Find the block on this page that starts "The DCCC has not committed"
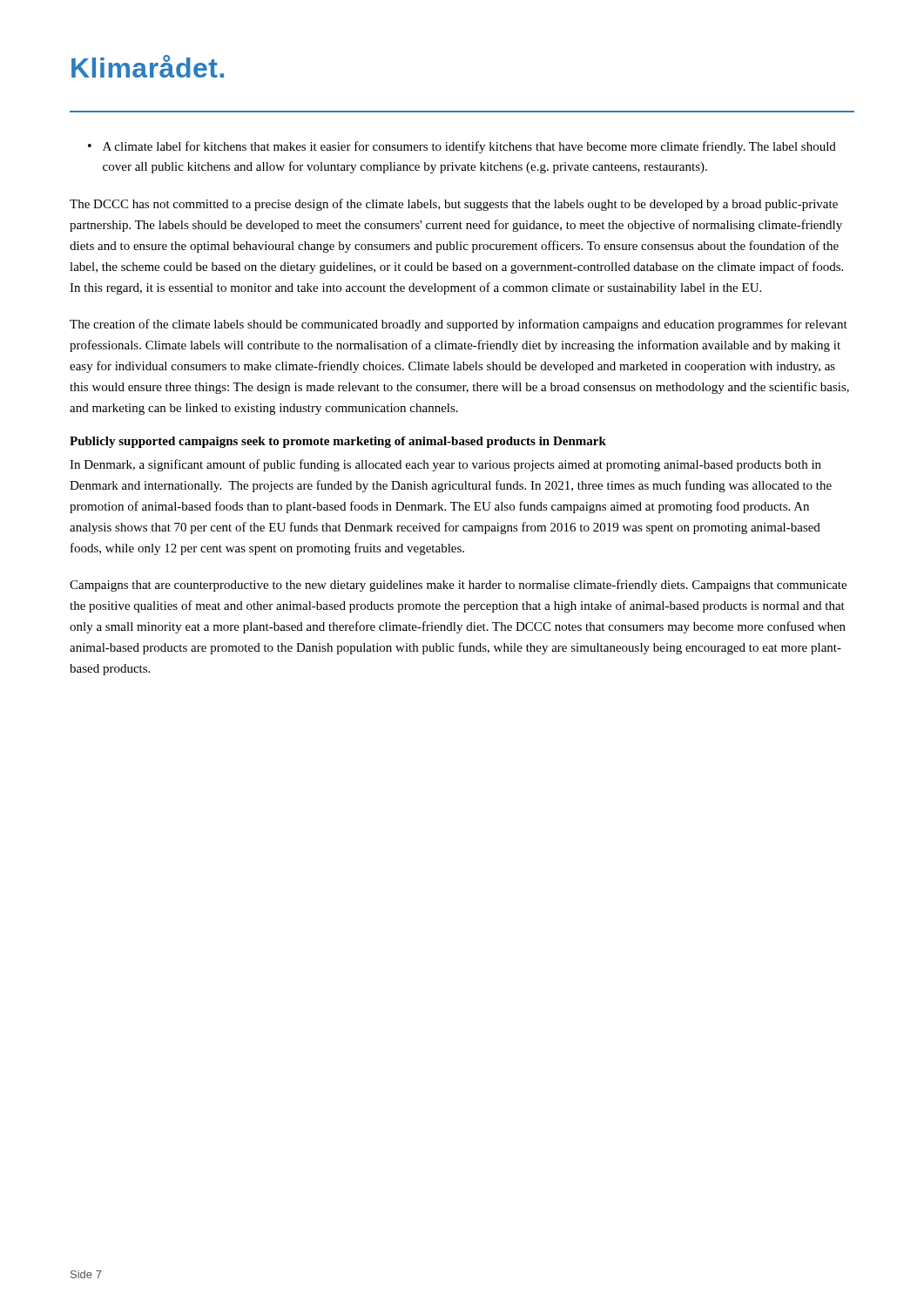Image resolution: width=924 pixels, height=1307 pixels. (457, 245)
